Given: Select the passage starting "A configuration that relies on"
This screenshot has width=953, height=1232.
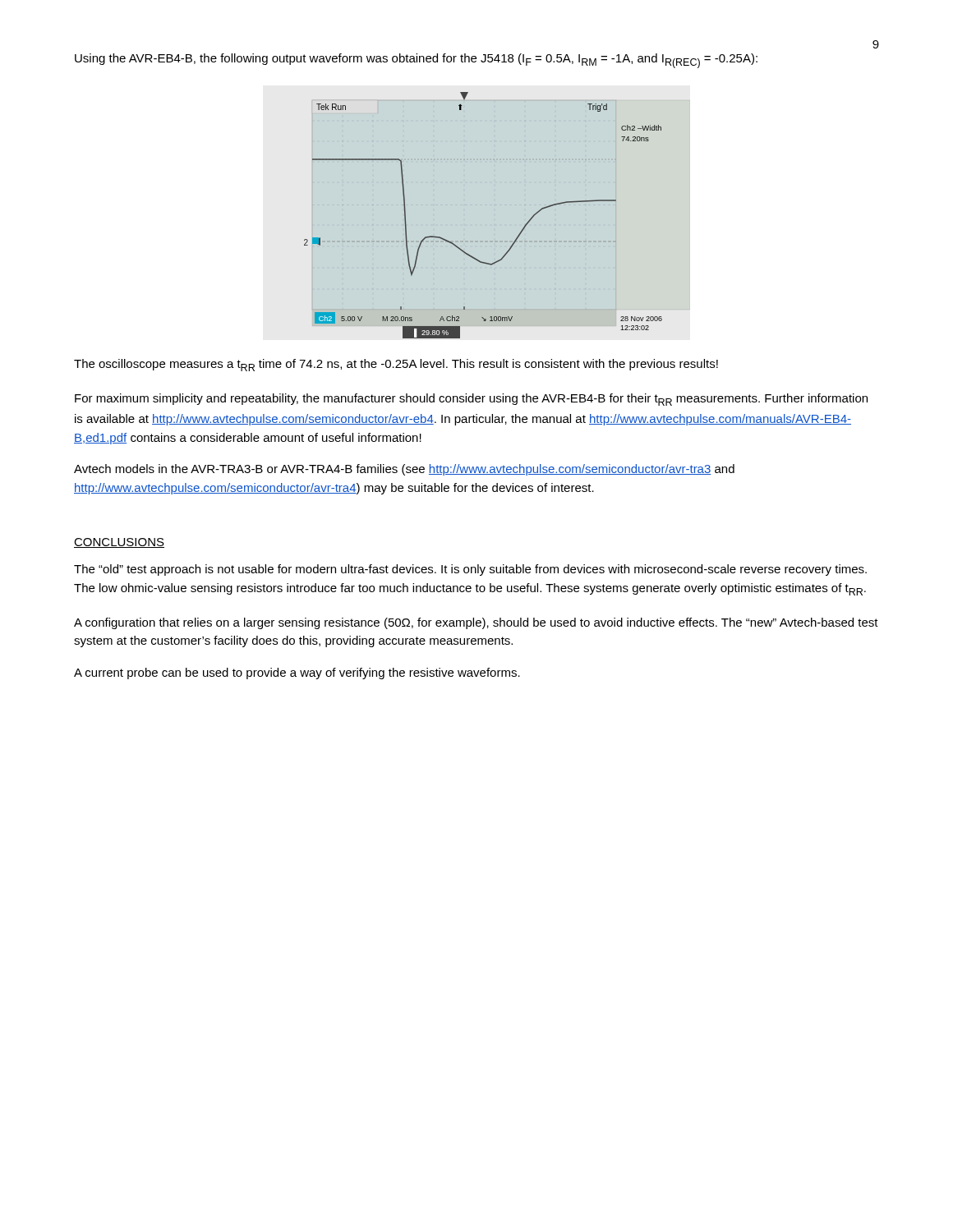Looking at the screenshot, I should [x=476, y=631].
